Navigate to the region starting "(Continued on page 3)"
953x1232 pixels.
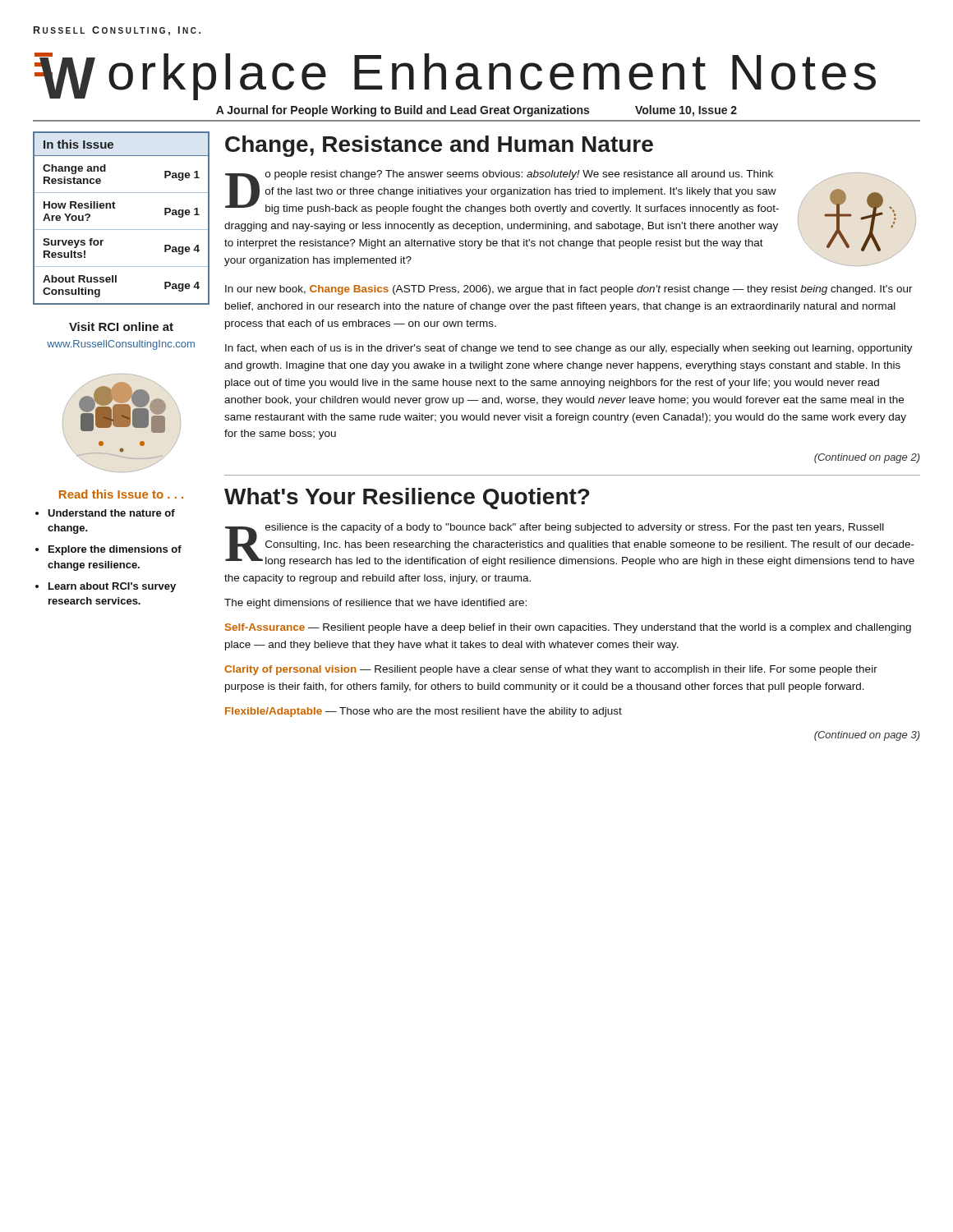[x=867, y=735]
